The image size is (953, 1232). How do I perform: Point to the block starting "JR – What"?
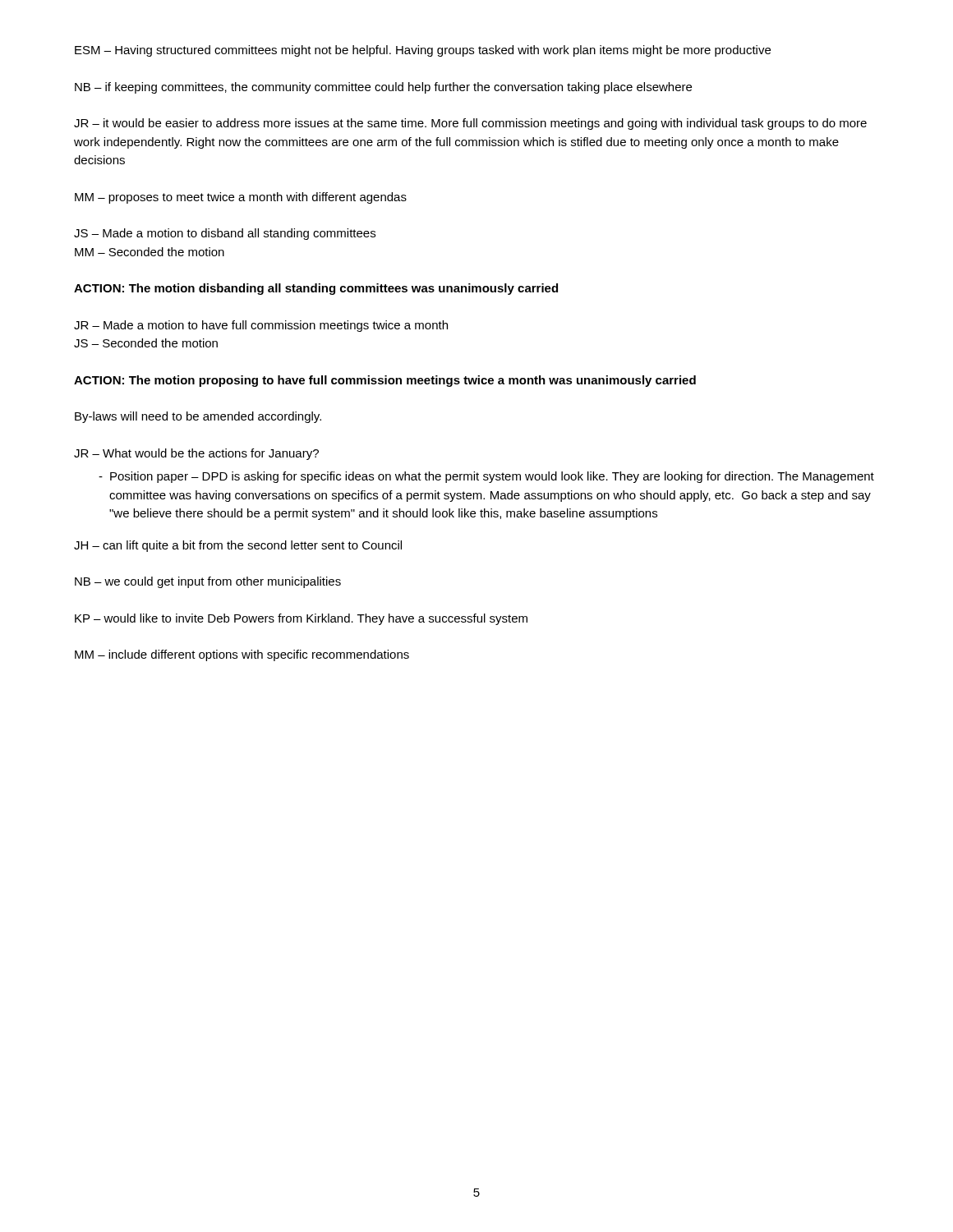tap(197, 453)
